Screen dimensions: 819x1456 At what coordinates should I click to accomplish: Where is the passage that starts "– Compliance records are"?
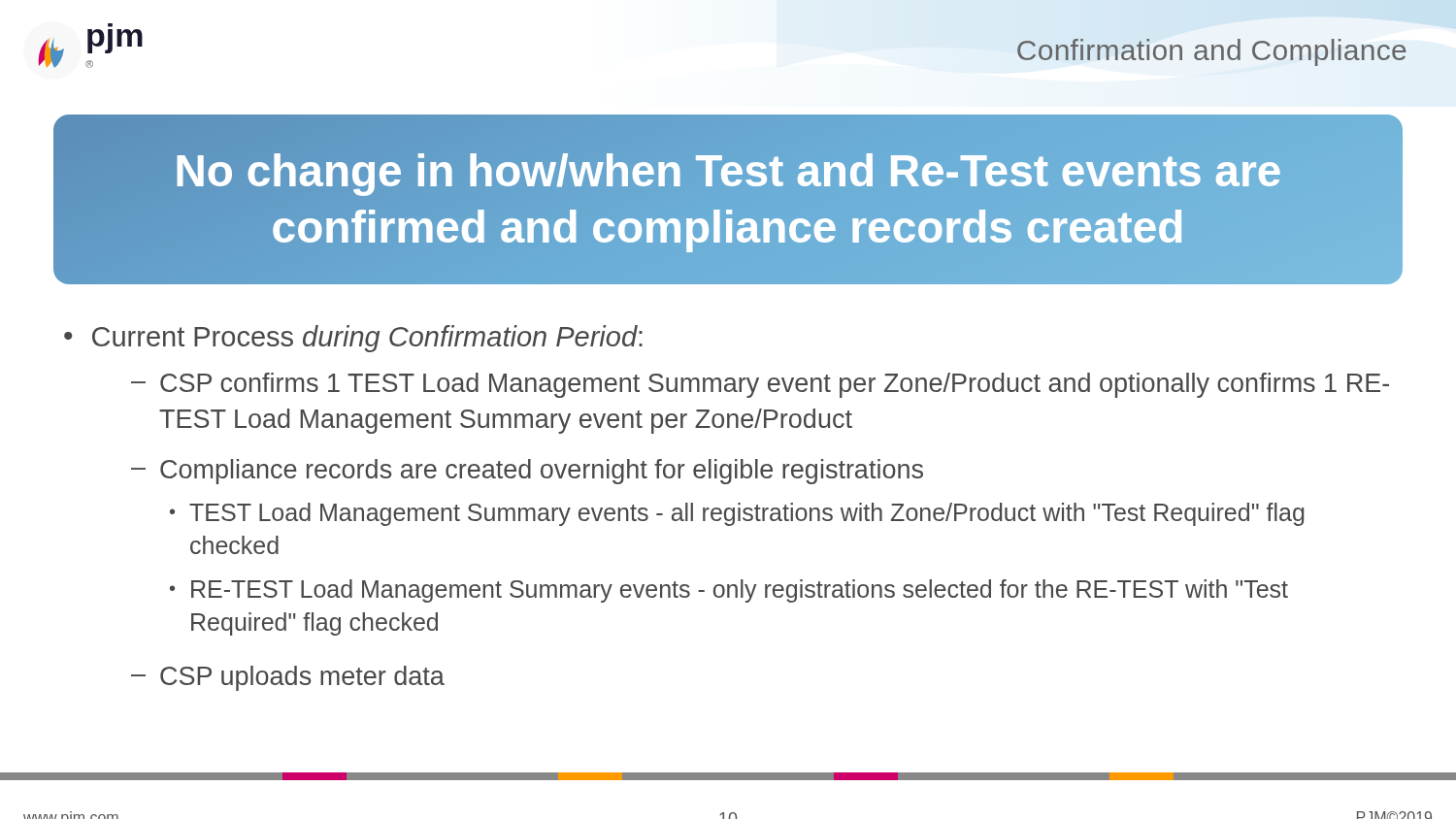click(x=527, y=472)
